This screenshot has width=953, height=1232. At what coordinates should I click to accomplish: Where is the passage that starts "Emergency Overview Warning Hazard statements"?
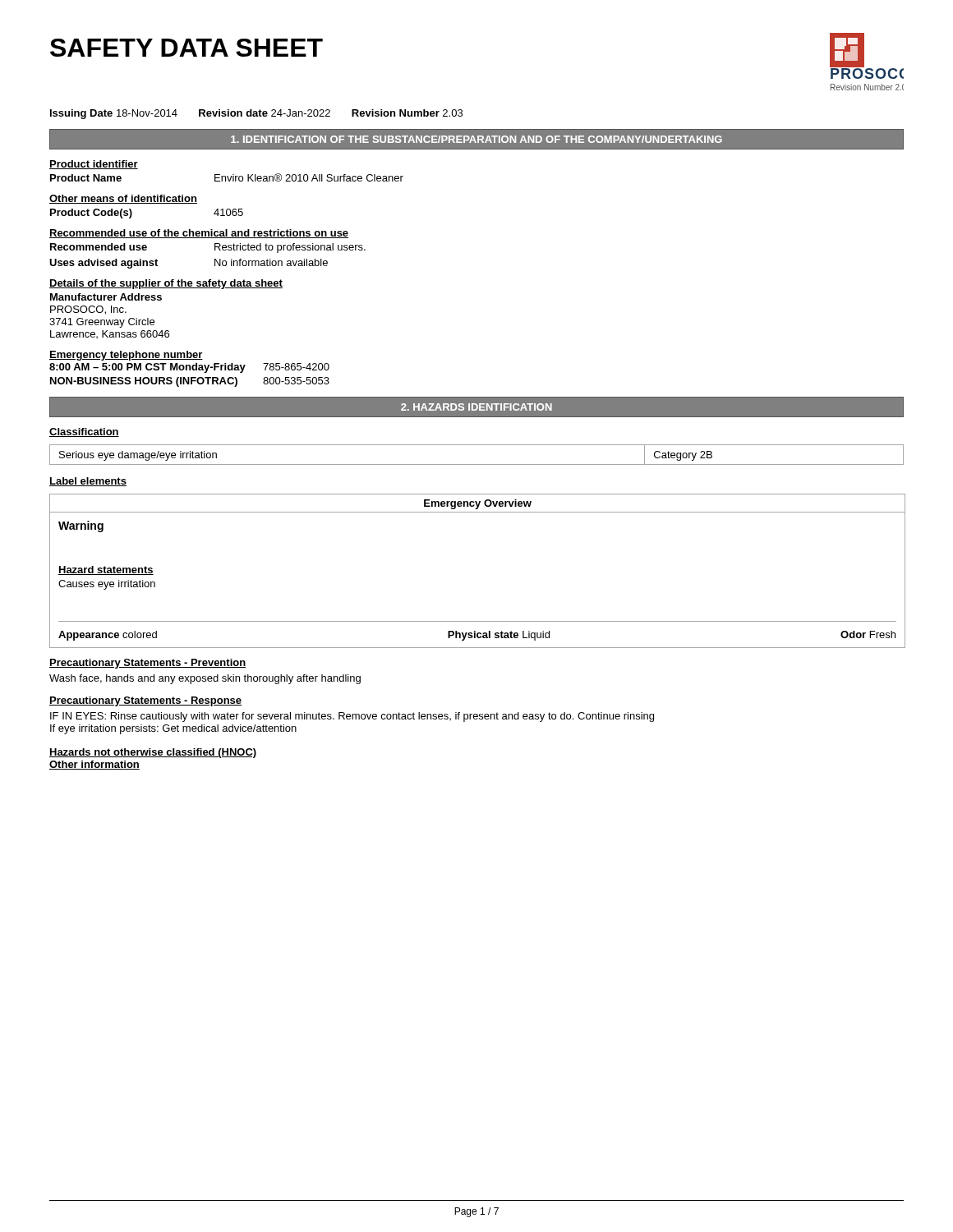click(478, 504)
